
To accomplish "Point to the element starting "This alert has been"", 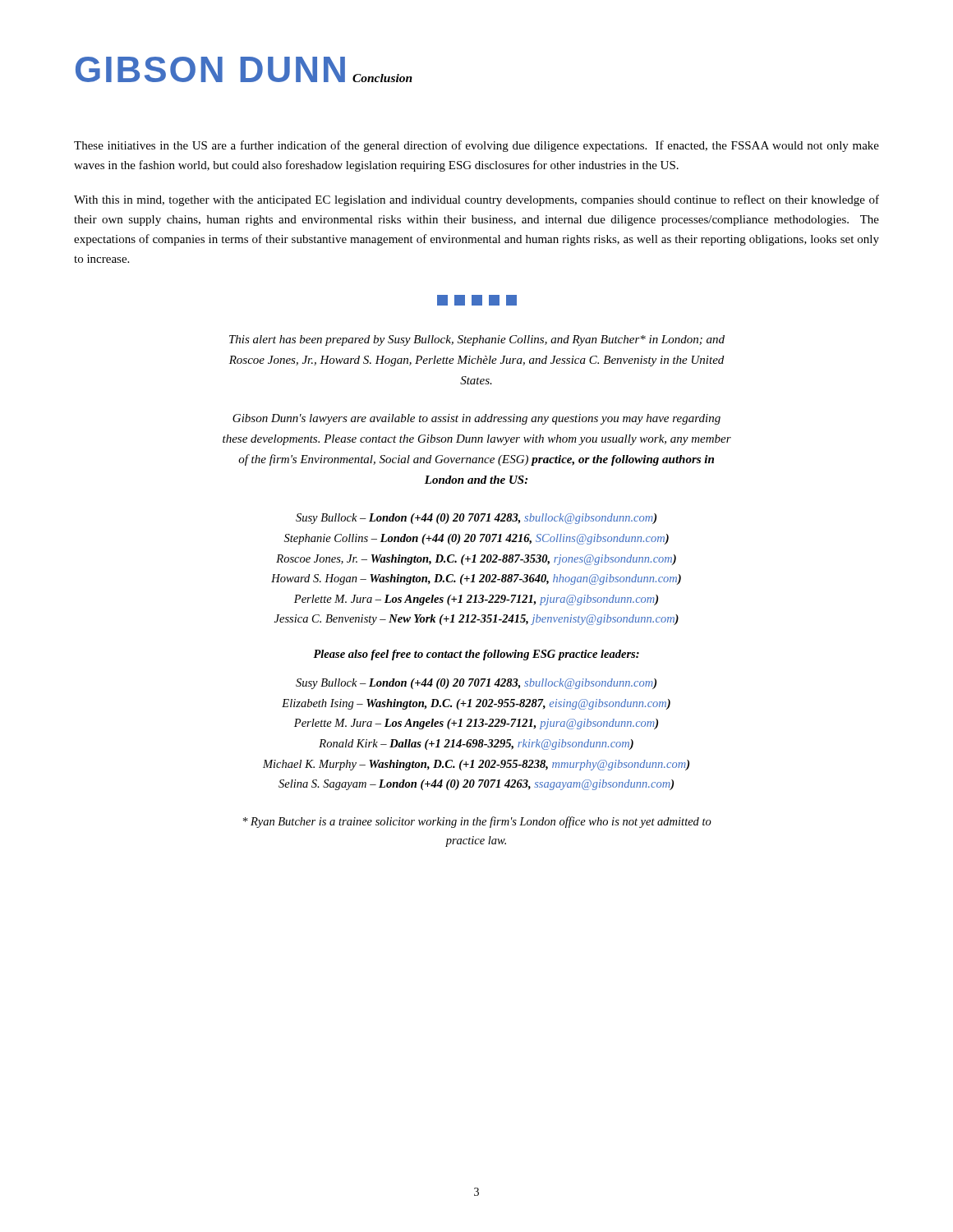I will coord(476,360).
